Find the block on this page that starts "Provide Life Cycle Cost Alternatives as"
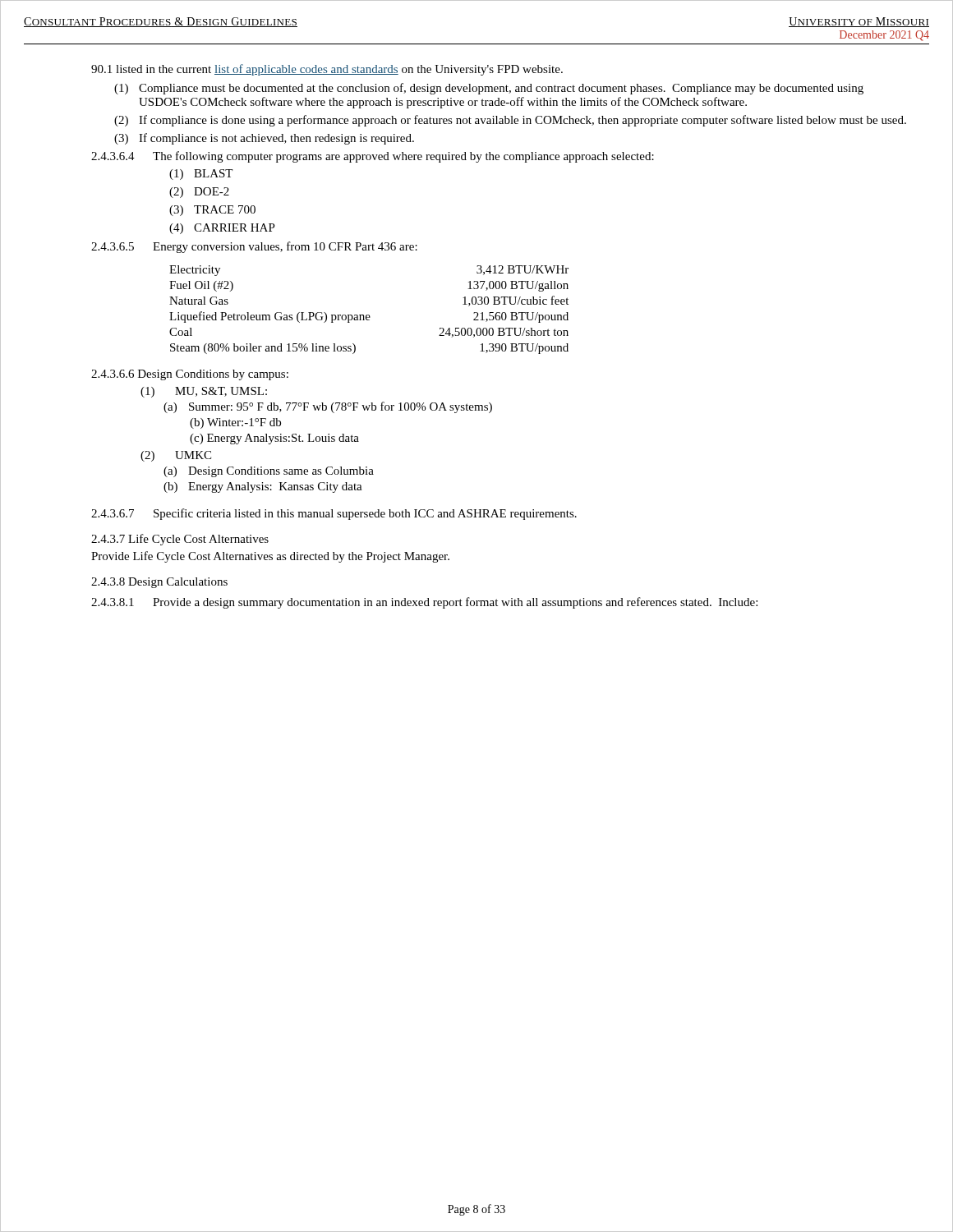Viewport: 953px width, 1232px height. tap(271, 556)
